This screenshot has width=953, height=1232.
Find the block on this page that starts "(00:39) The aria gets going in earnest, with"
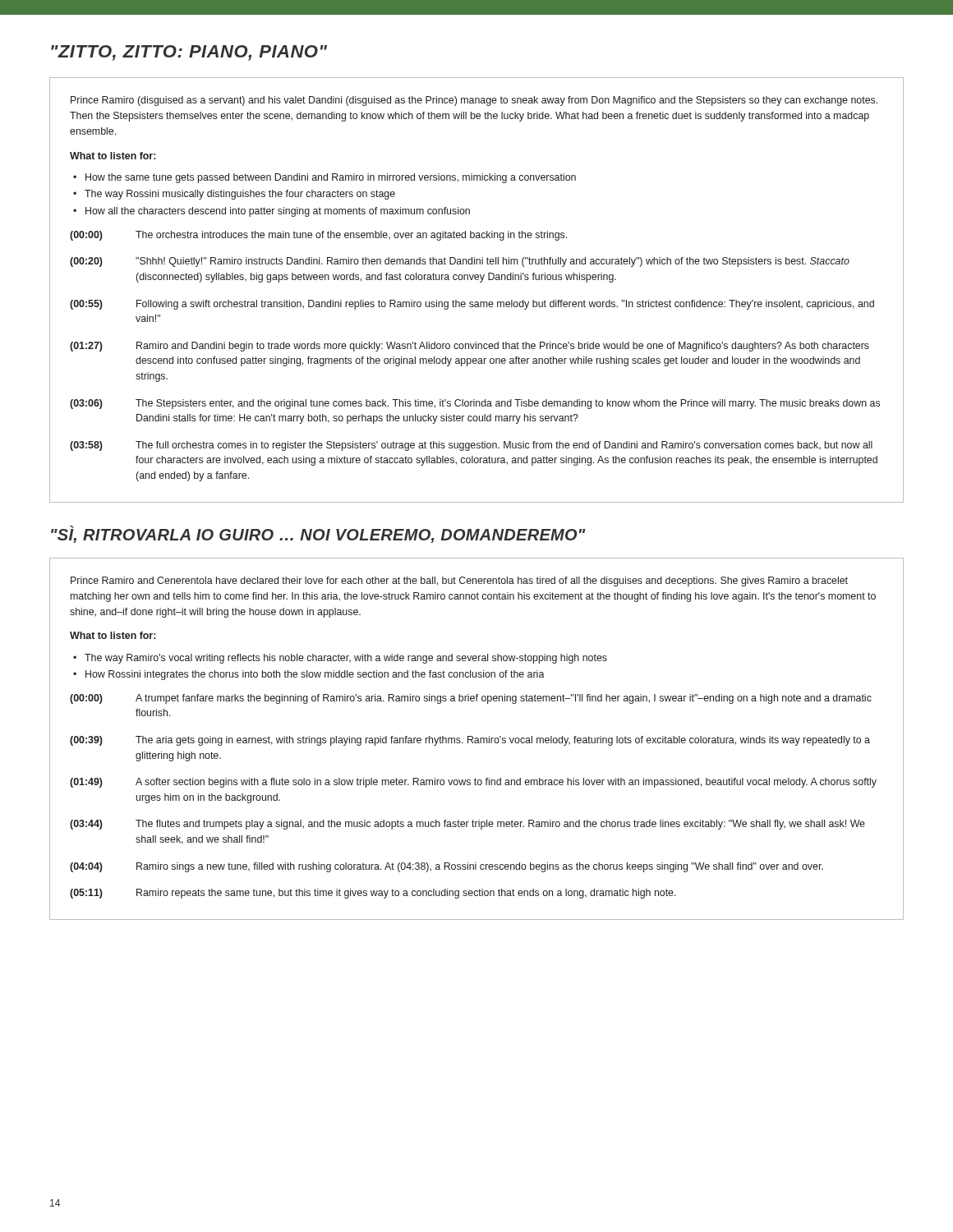pos(476,748)
